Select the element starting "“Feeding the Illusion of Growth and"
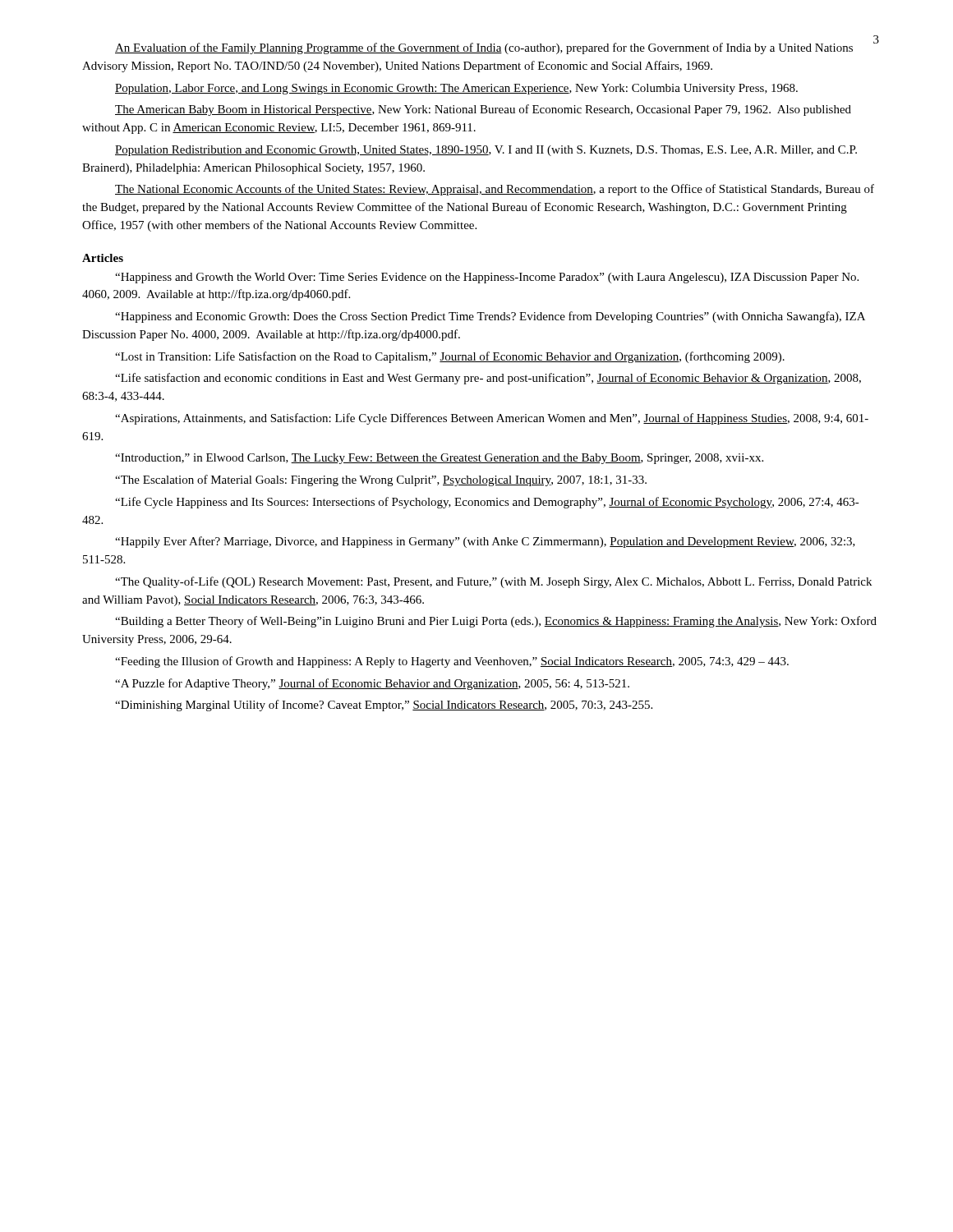This screenshot has width=953, height=1232. pos(452,661)
